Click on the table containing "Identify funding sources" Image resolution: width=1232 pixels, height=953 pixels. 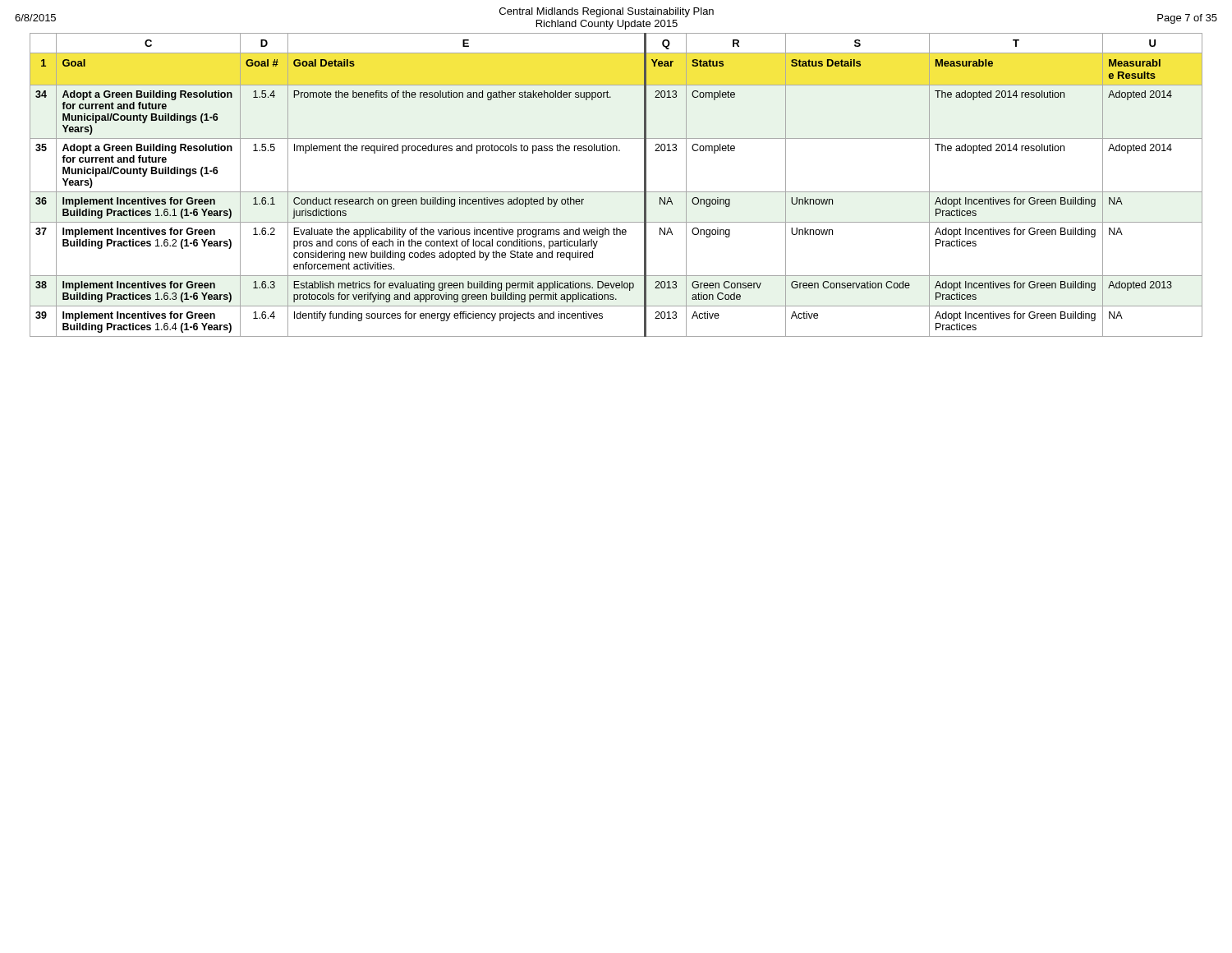616,185
